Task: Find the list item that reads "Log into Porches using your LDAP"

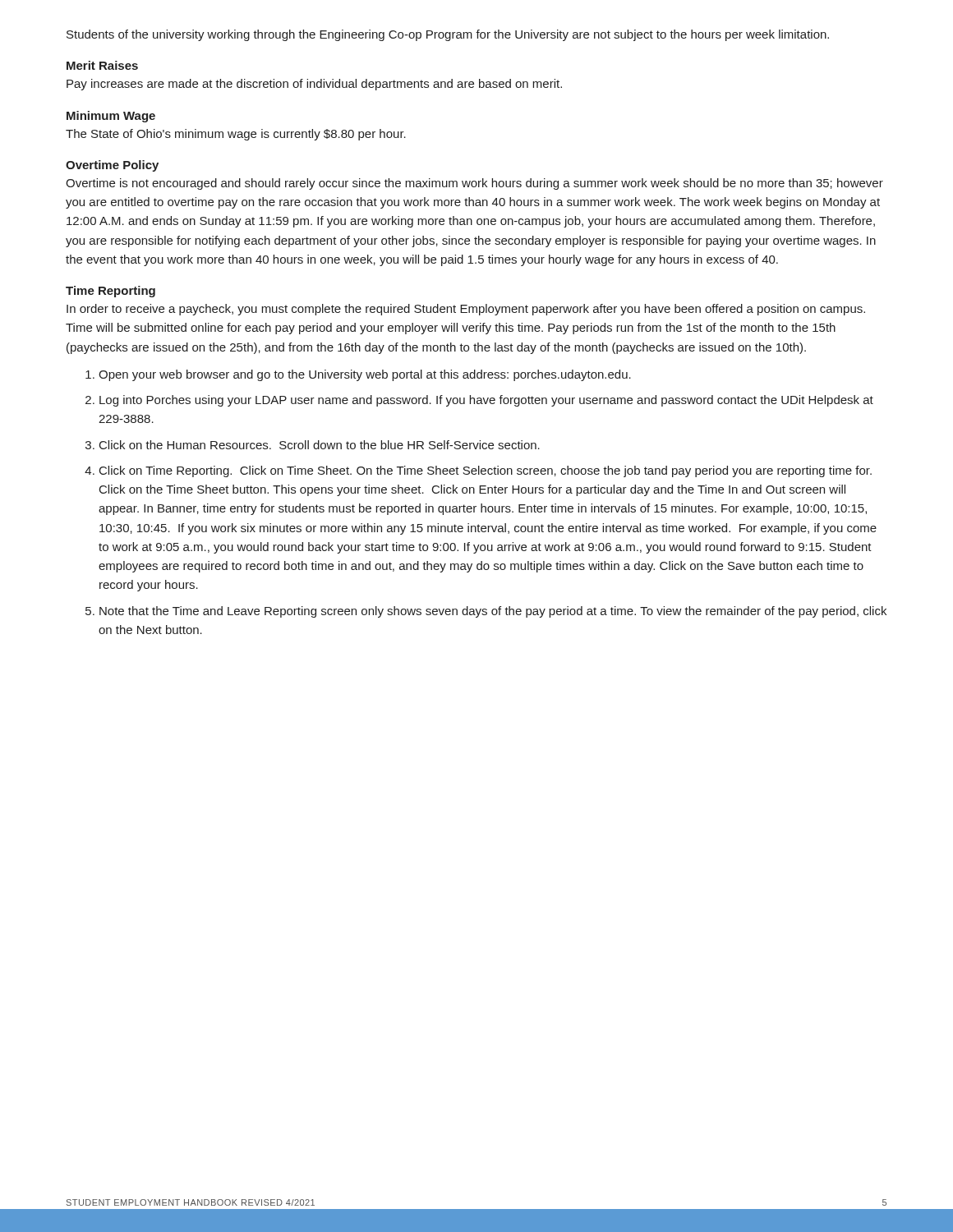Action: click(x=486, y=409)
